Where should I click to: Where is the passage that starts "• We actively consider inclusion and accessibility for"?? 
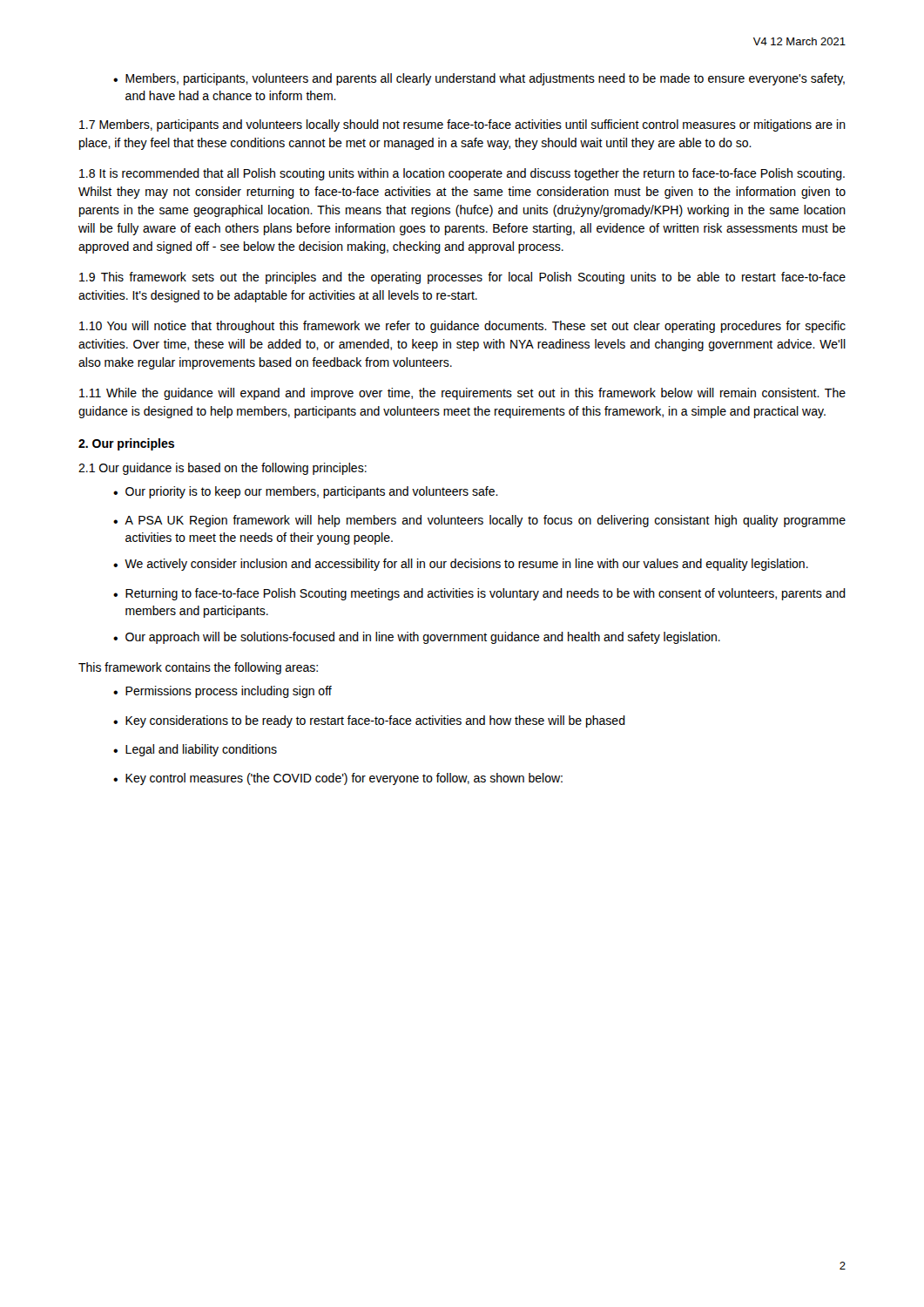click(461, 565)
